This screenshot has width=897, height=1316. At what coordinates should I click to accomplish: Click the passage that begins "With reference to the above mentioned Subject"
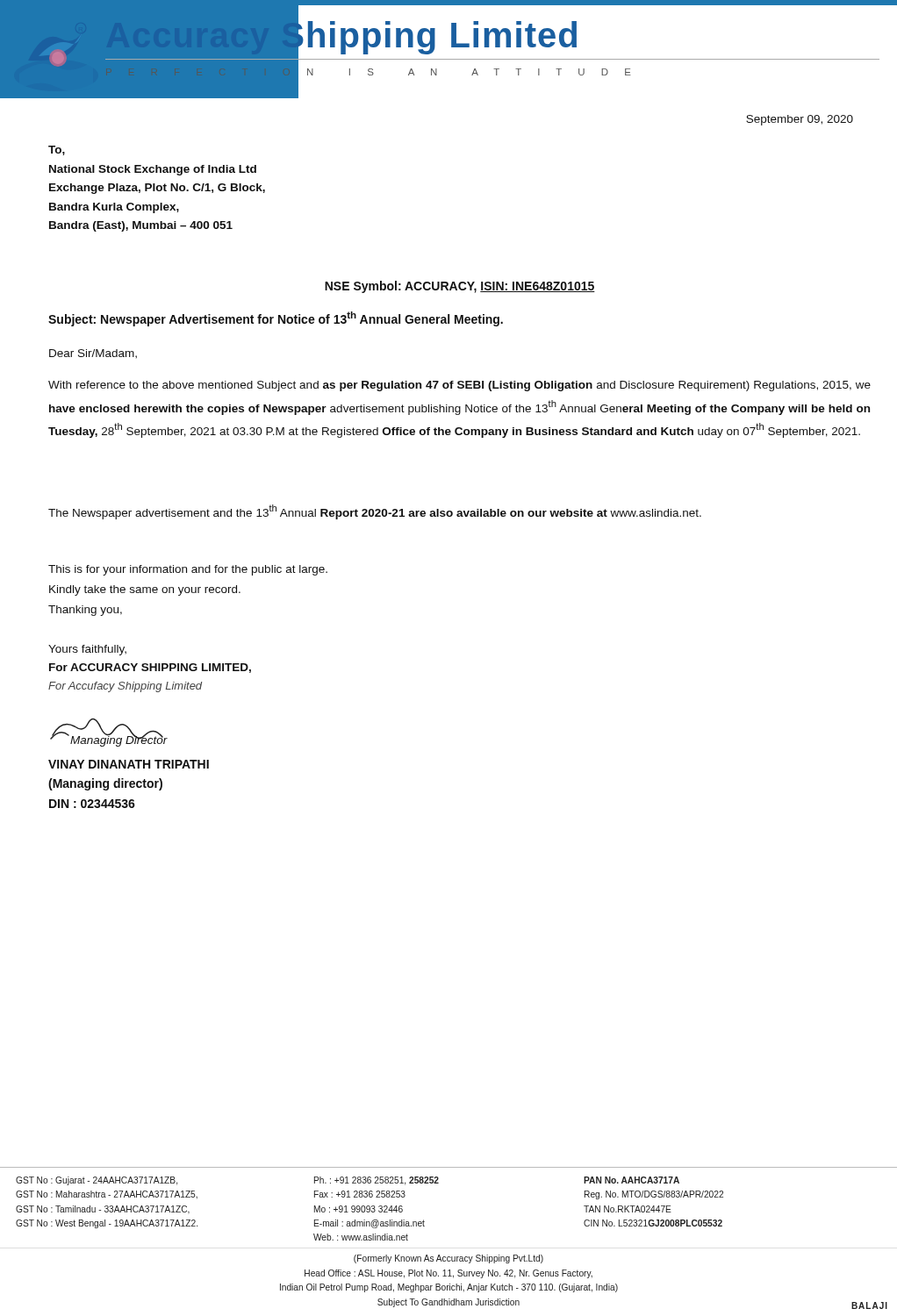(459, 408)
